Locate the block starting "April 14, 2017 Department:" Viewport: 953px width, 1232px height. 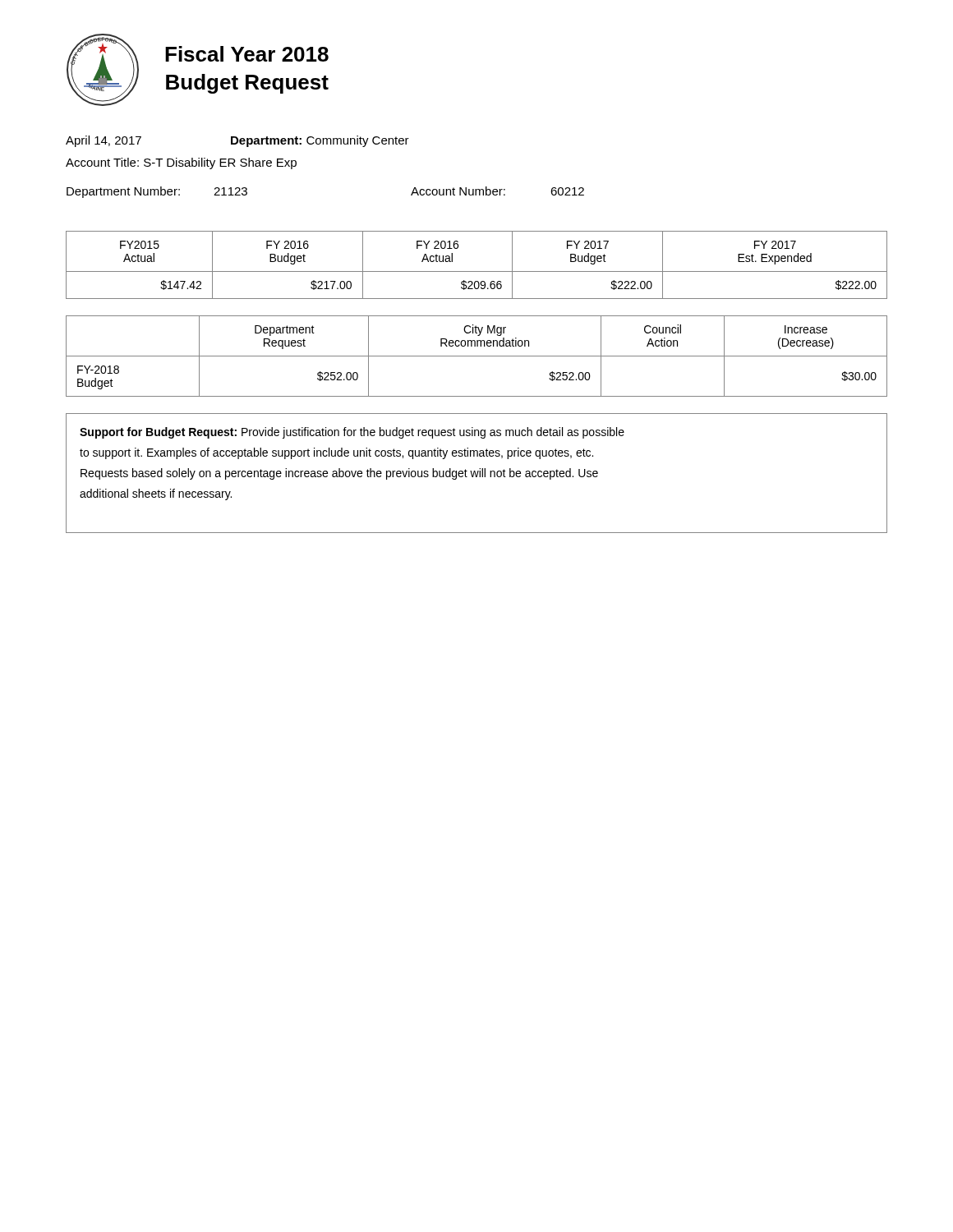[237, 140]
